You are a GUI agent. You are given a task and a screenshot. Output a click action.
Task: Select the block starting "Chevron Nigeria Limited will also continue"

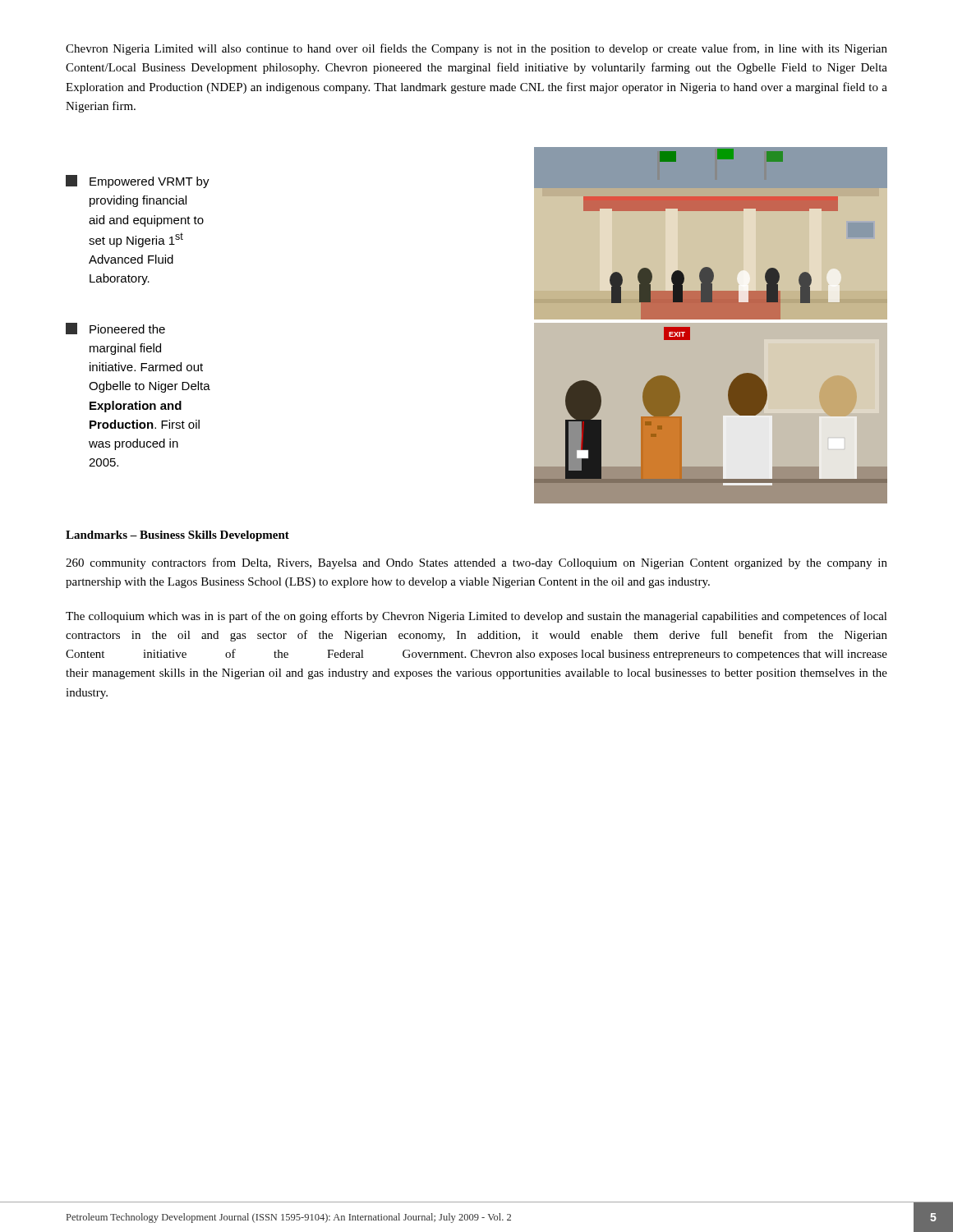pos(476,77)
